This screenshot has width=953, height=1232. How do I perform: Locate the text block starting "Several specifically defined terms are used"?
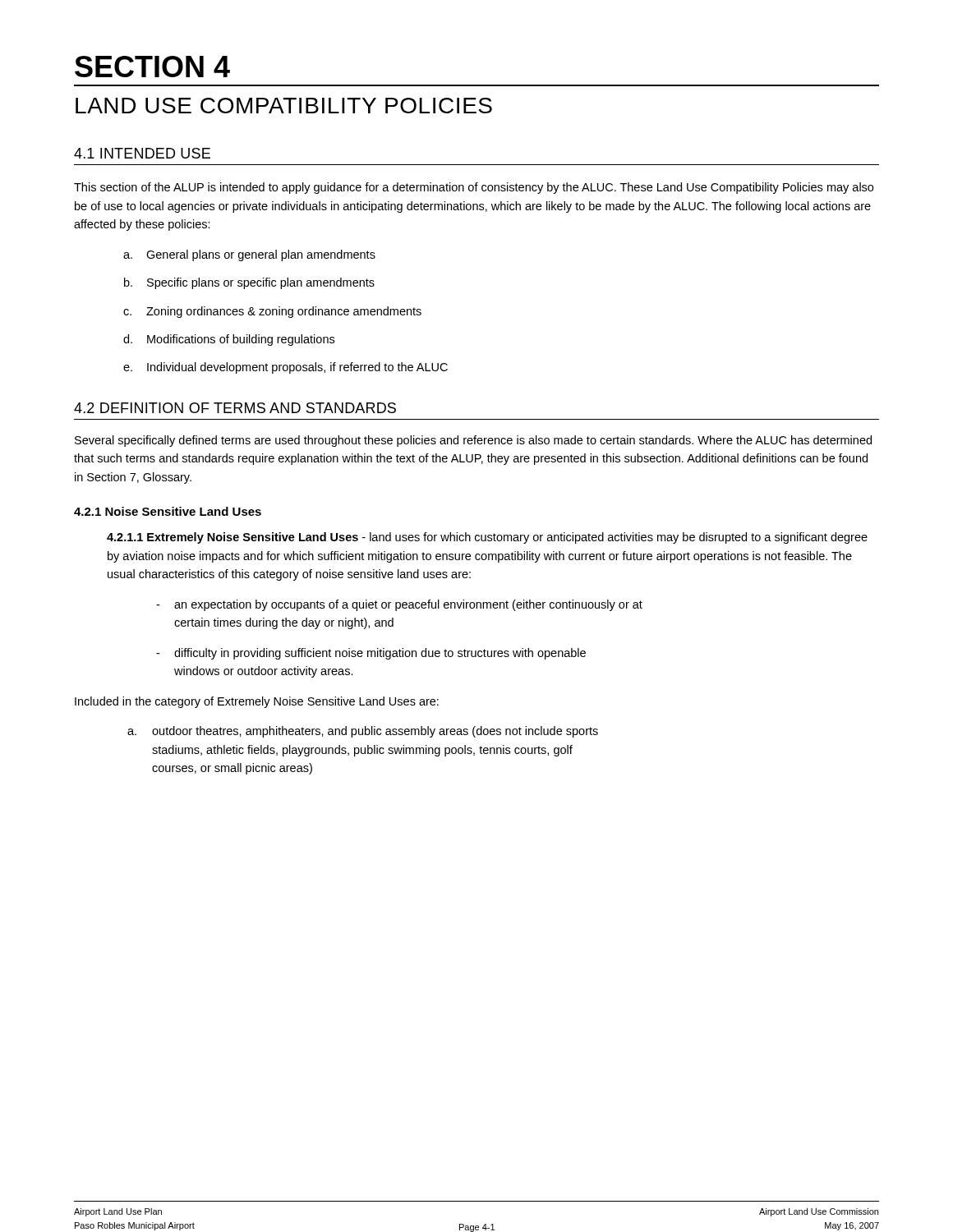[473, 459]
